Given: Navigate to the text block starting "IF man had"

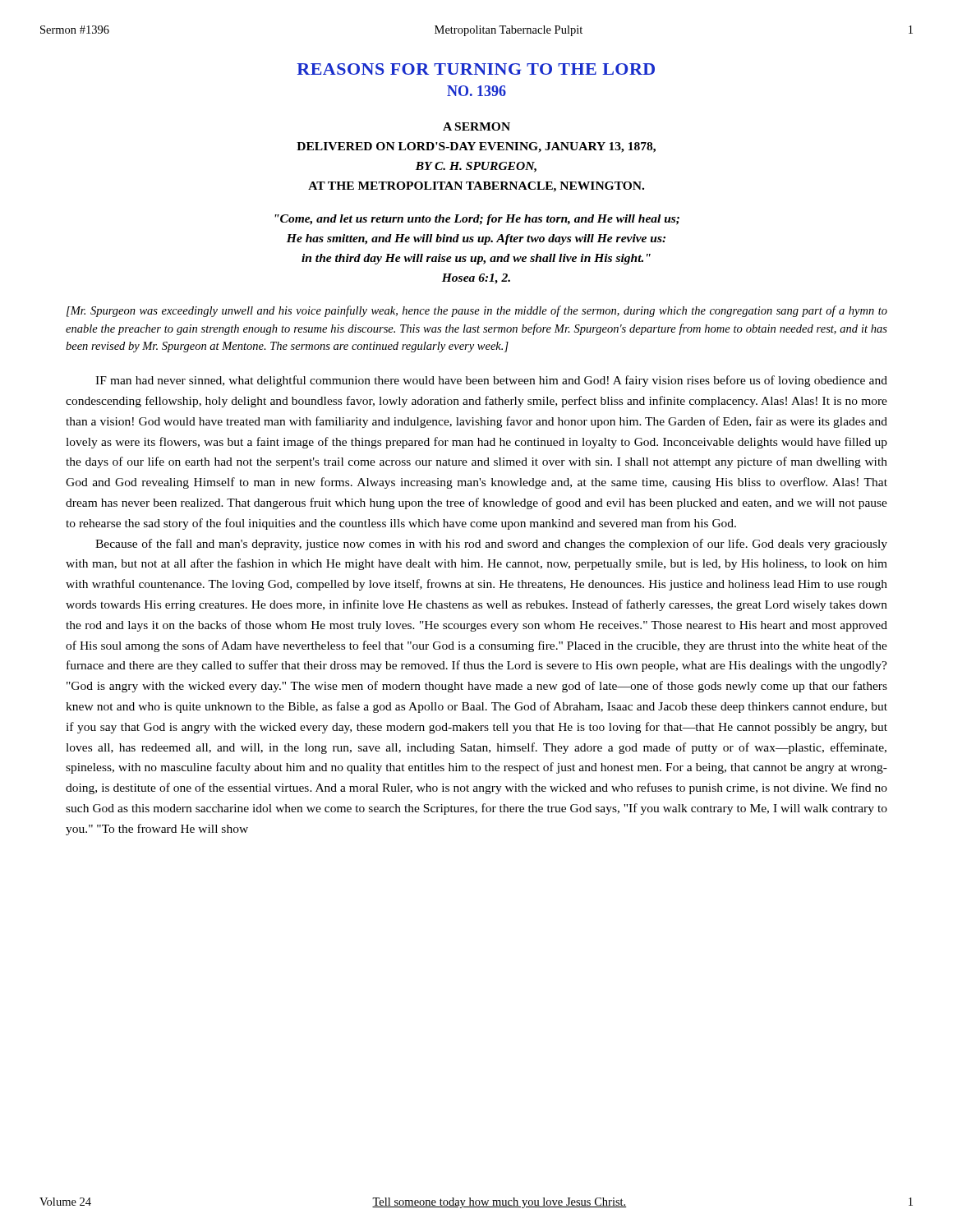Looking at the screenshot, I should (476, 451).
